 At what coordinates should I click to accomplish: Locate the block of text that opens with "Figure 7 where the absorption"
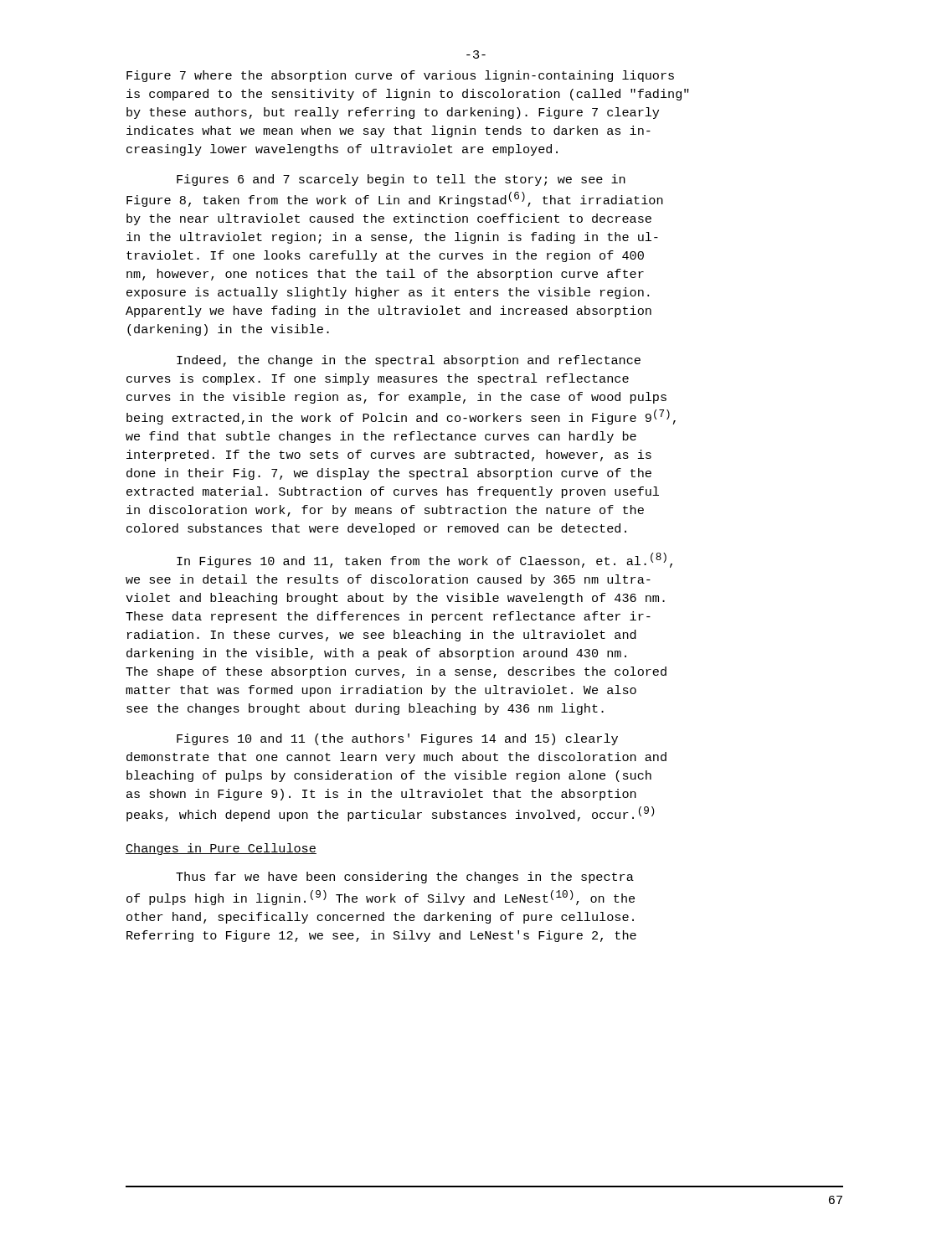pos(484,113)
